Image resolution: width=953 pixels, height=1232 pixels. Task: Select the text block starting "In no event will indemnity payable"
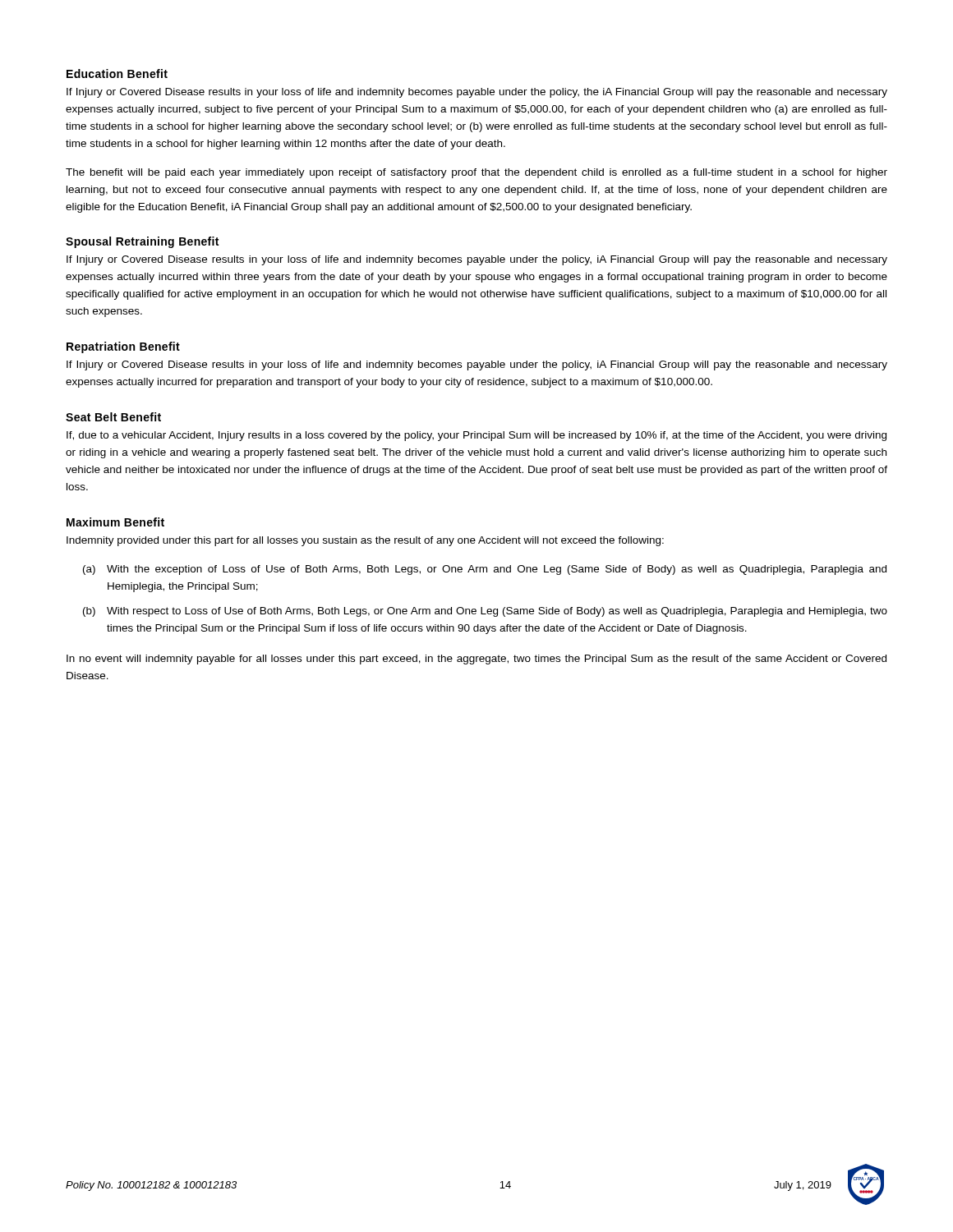click(x=476, y=667)
